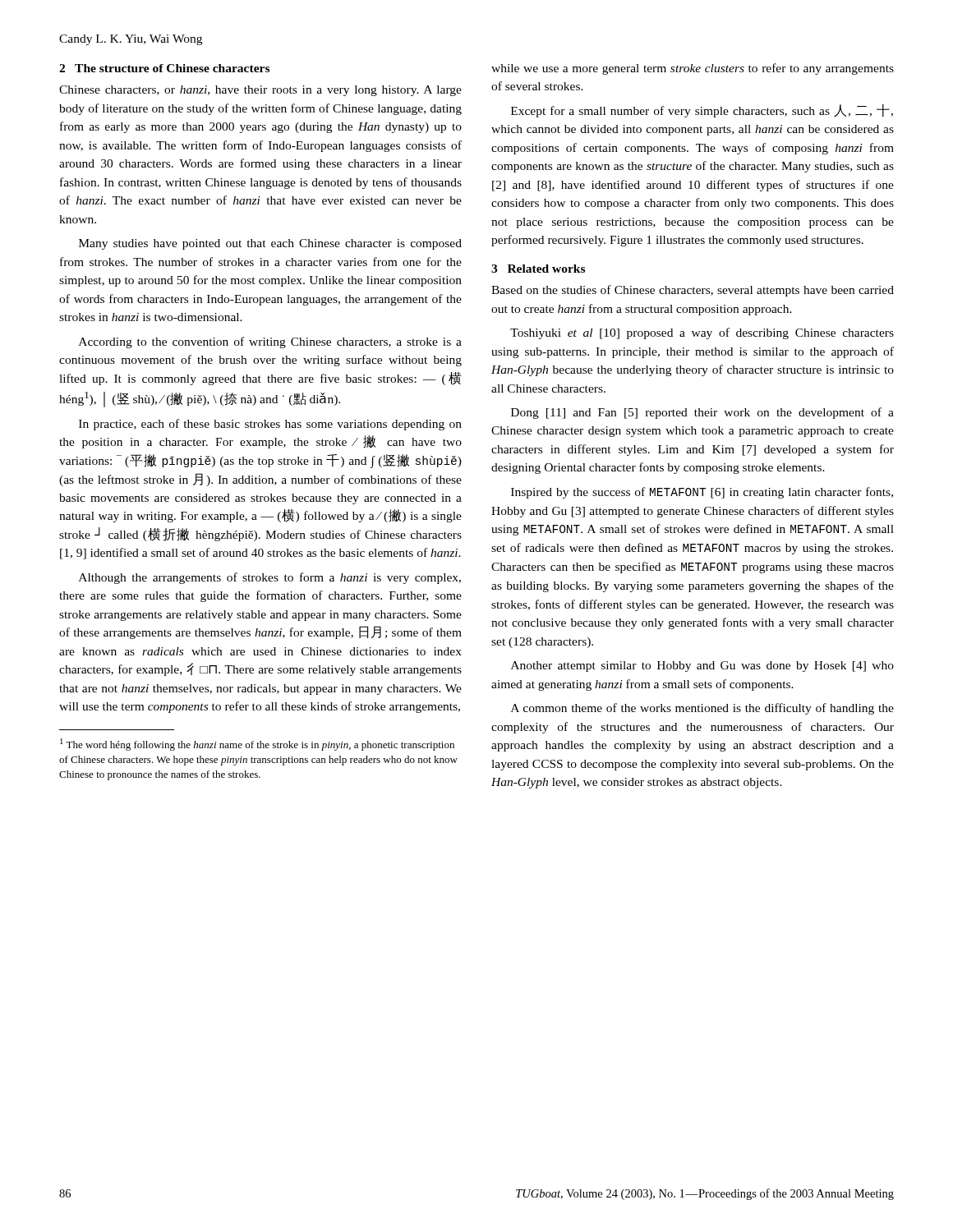Locate the text block containing "According to the convention of"
Viewport: 953px width, 1232px height.
click(x=260, y=370)
